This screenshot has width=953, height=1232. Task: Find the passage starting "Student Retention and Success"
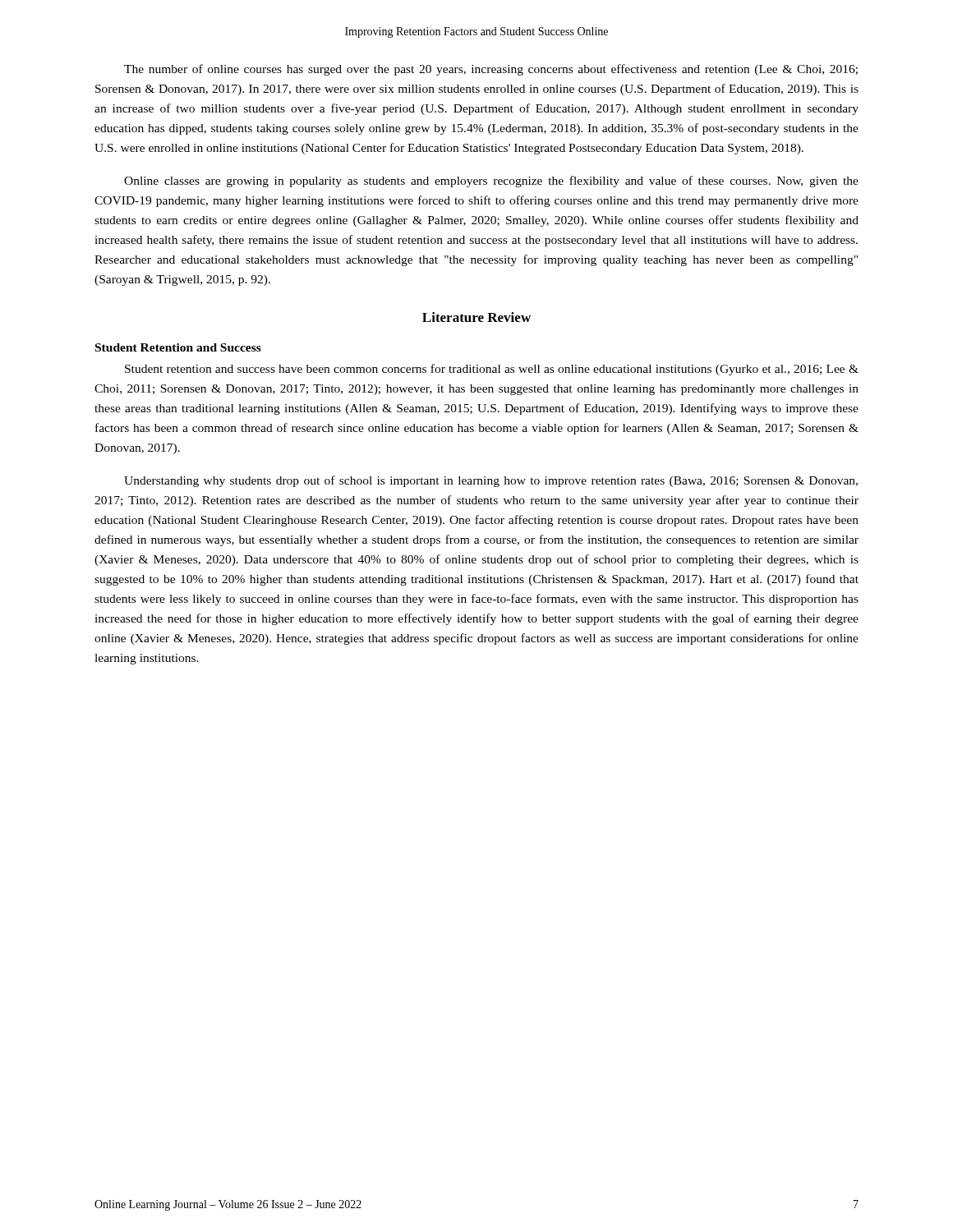point(178,347)
